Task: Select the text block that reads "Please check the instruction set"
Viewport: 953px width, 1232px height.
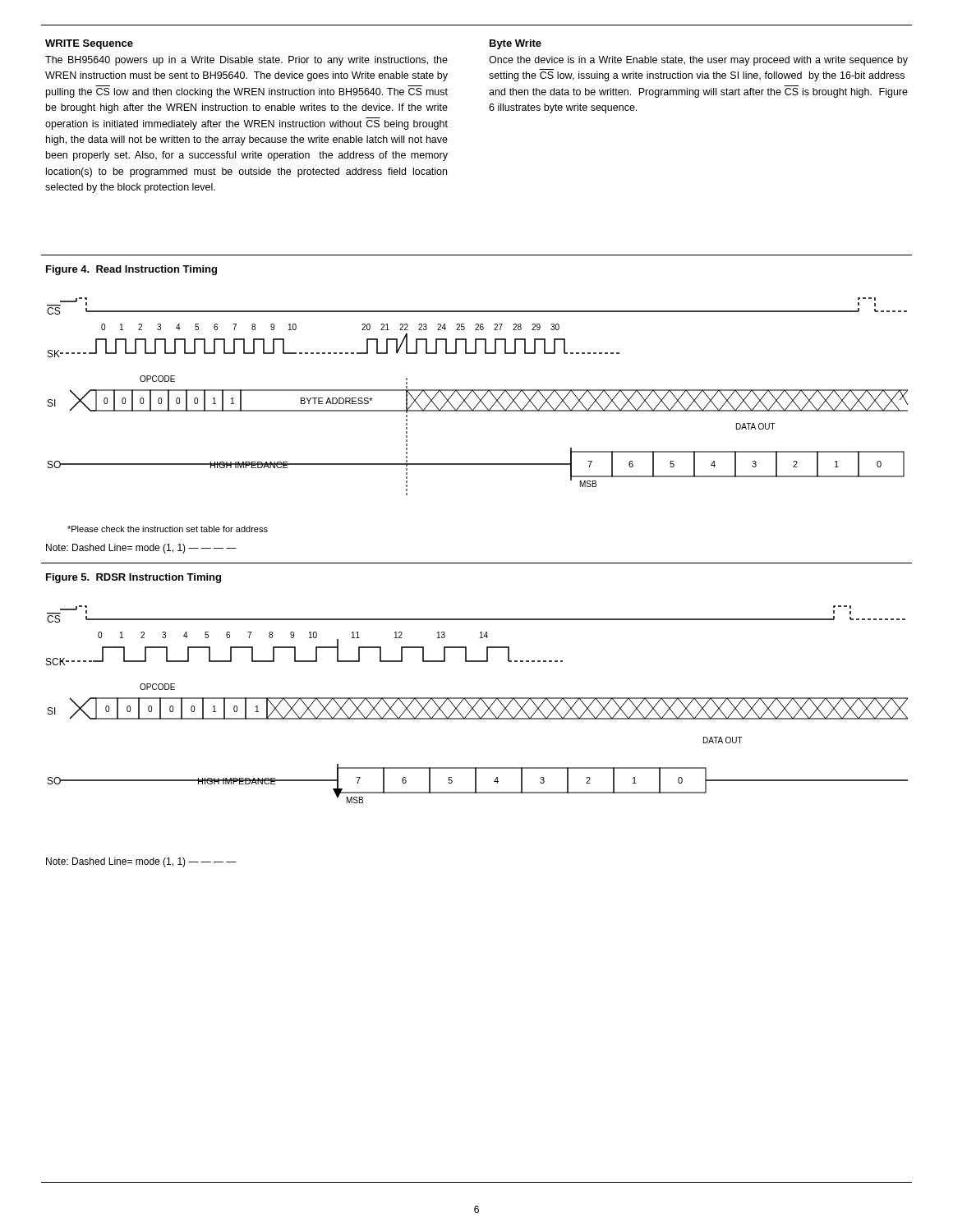Action: [168, 529]
